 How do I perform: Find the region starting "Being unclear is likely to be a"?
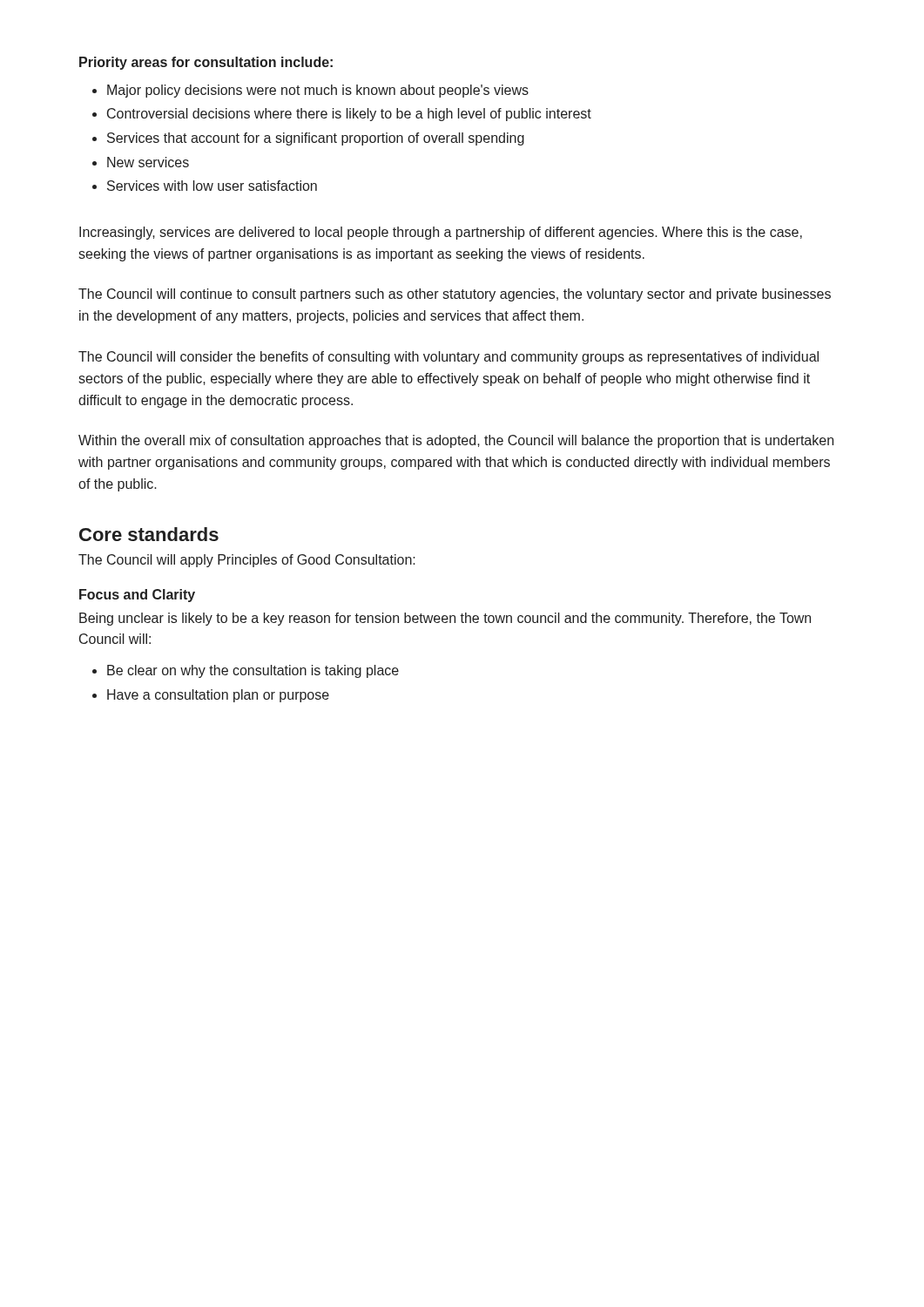pos(445,629)
